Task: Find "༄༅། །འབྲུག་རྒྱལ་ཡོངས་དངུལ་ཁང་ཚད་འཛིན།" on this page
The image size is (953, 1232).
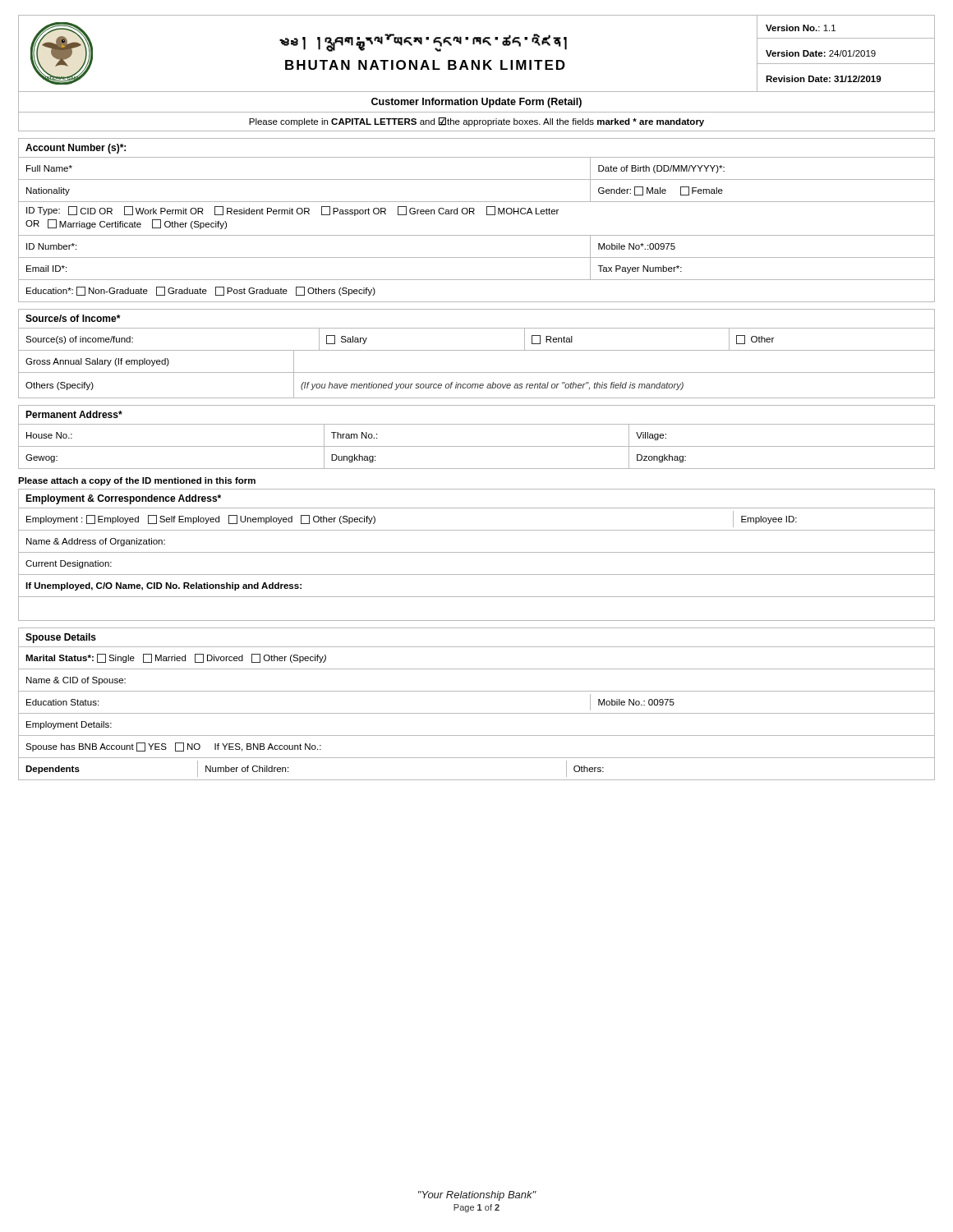Action: click(426, 43)
